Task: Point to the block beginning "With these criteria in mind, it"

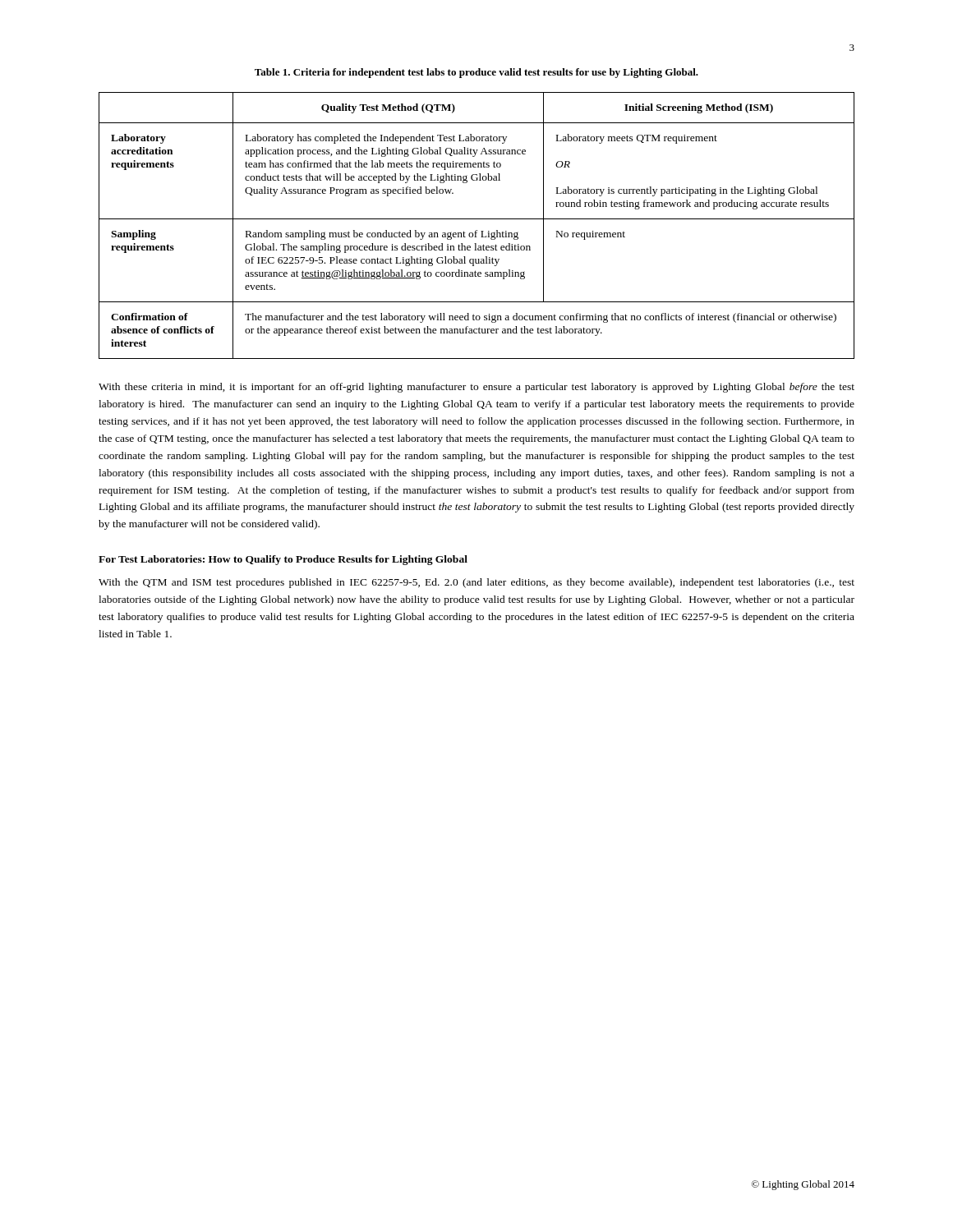Action: (x=476, y=455)
